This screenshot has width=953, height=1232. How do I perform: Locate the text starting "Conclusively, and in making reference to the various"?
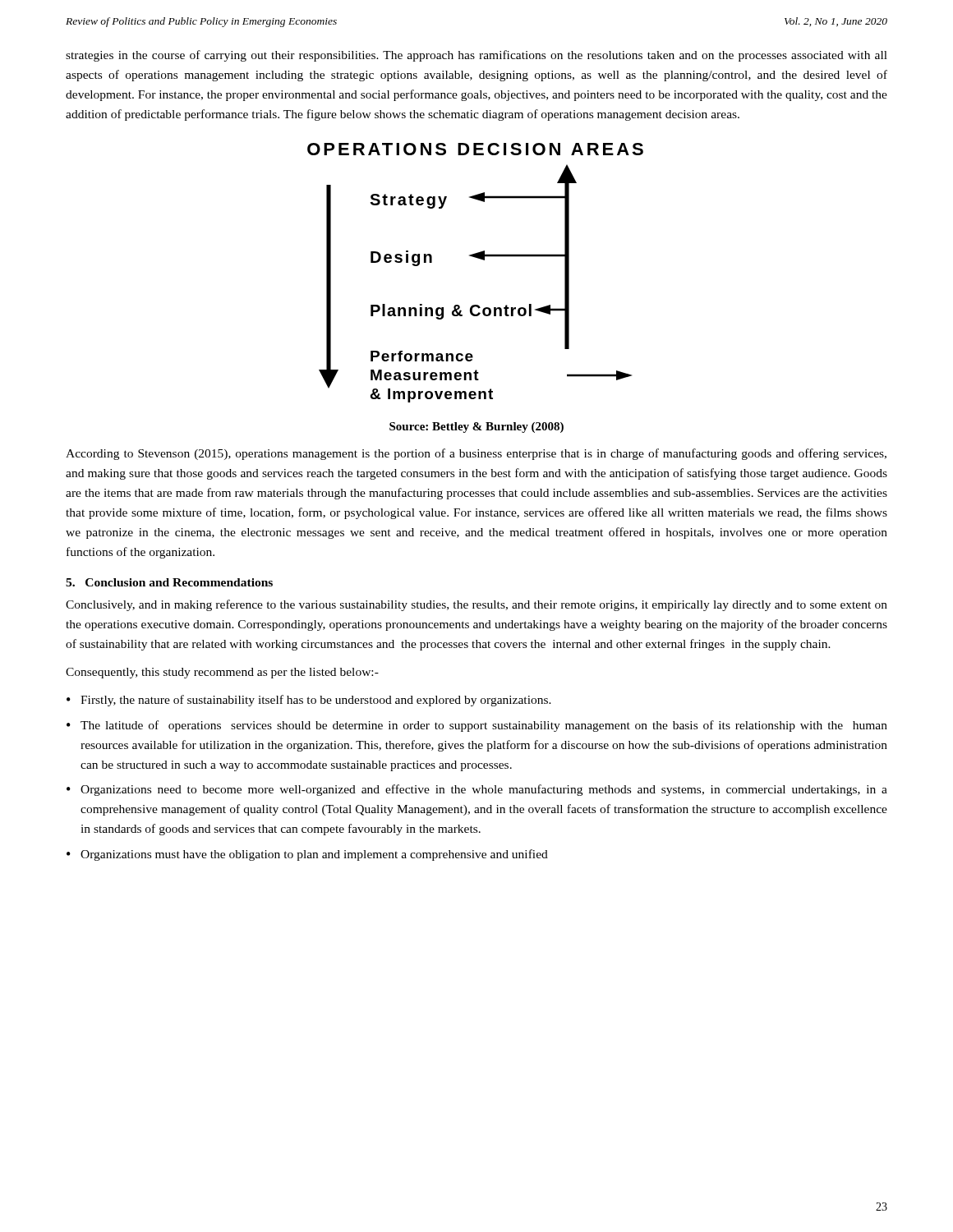[x=476, y=624]
